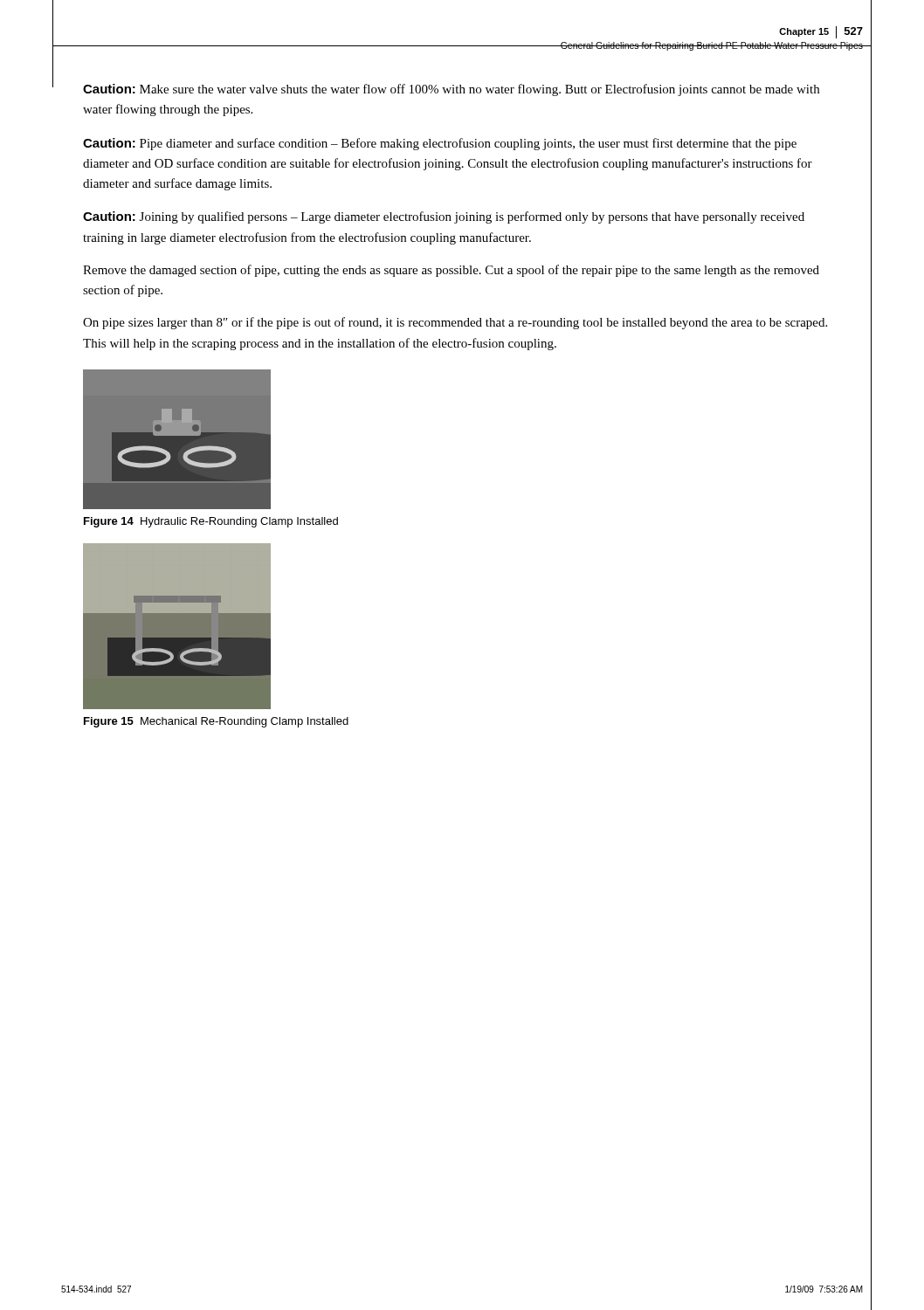Select the region starting "On pipe sizes larger"
This screenshot has width=924, height=1310.
coord(456,333)
